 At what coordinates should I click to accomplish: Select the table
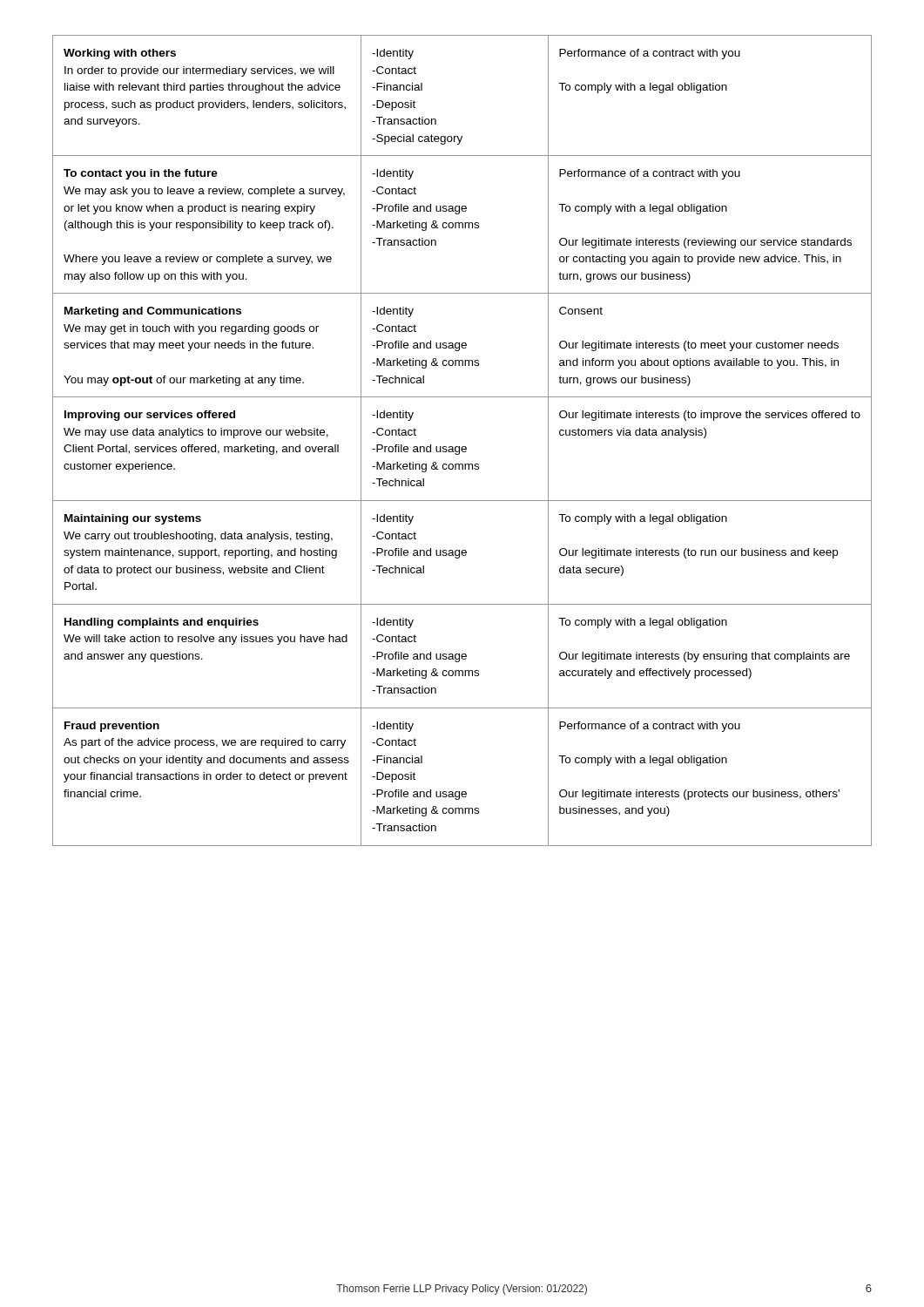click(462, 440)
